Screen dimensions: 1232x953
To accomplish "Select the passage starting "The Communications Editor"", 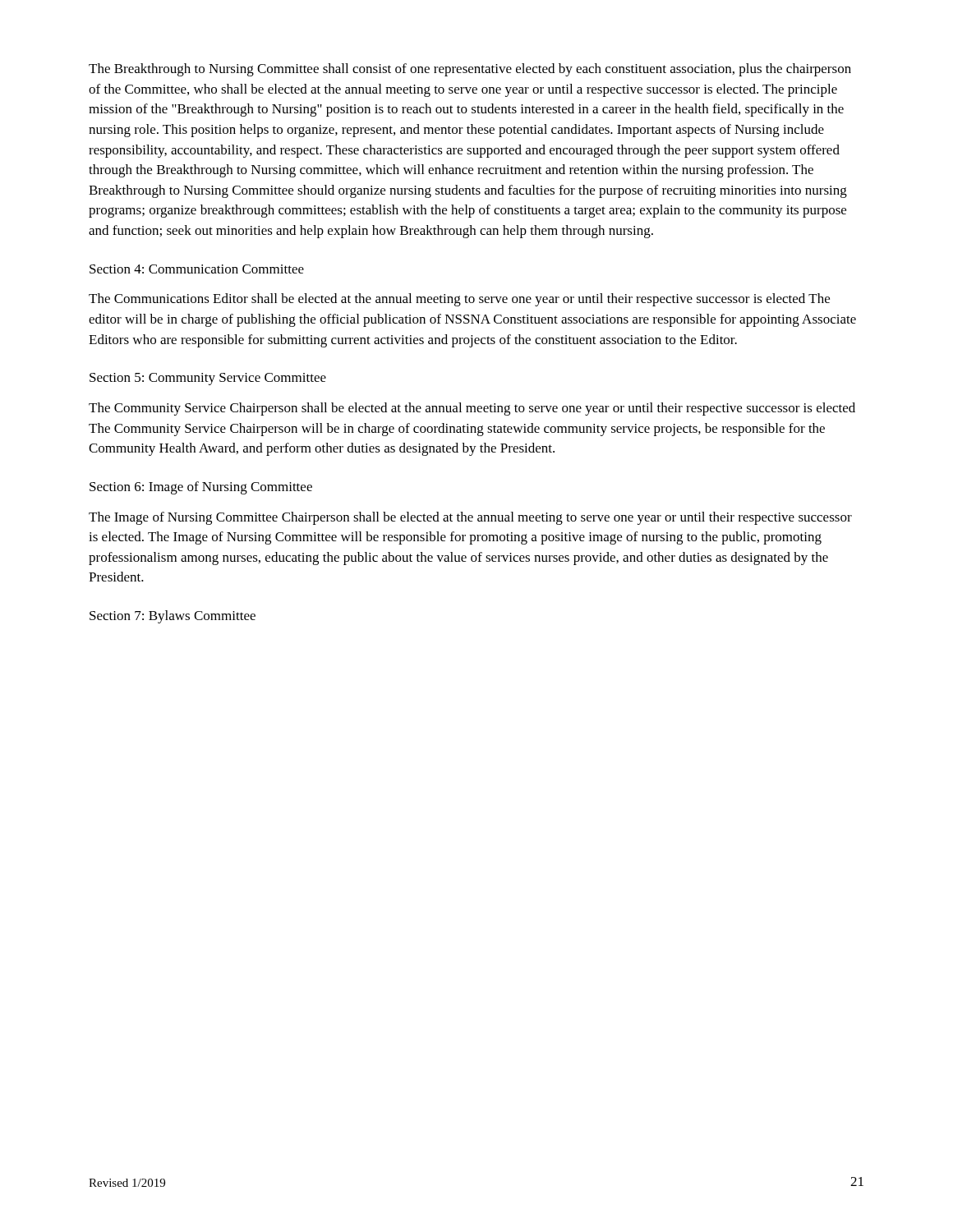I will (472, 319).
